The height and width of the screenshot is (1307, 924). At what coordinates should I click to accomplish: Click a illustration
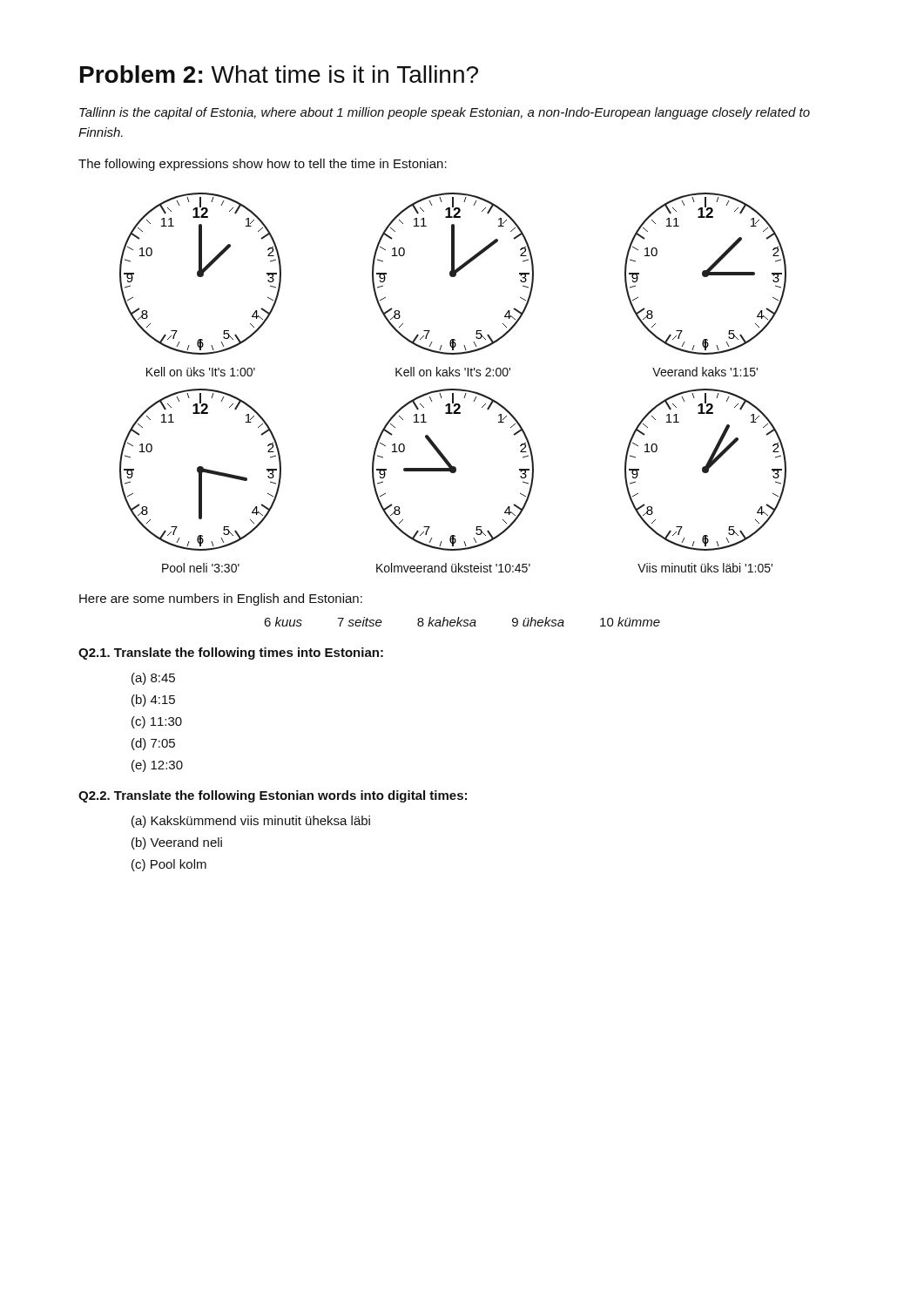pyautogui.click(x=462, y=381)
